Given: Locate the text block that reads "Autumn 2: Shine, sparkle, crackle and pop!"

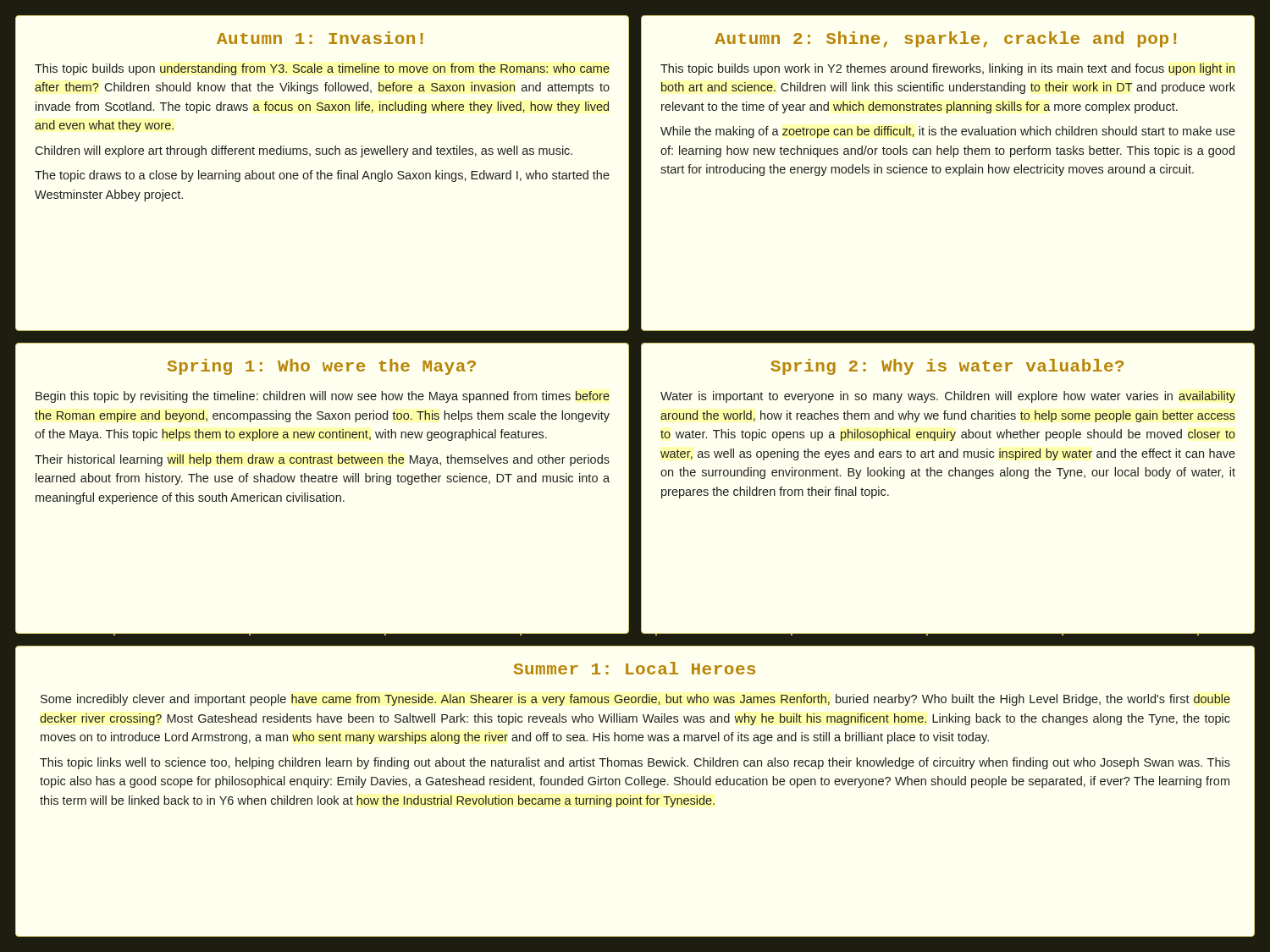Looking at the screenshot, I should pyautogui.click(x=948, y=104).
